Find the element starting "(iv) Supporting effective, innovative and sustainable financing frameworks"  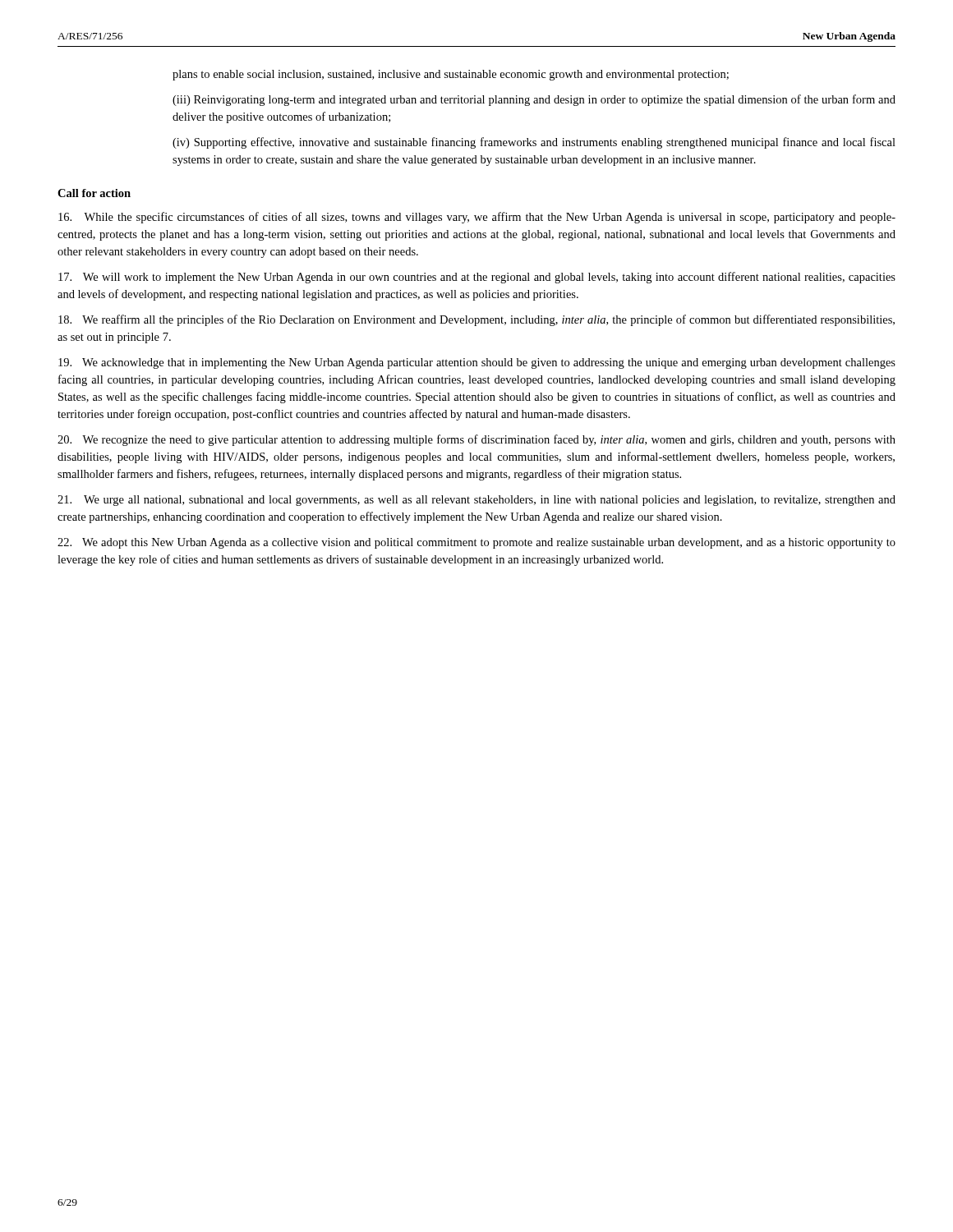click(534, 151)
